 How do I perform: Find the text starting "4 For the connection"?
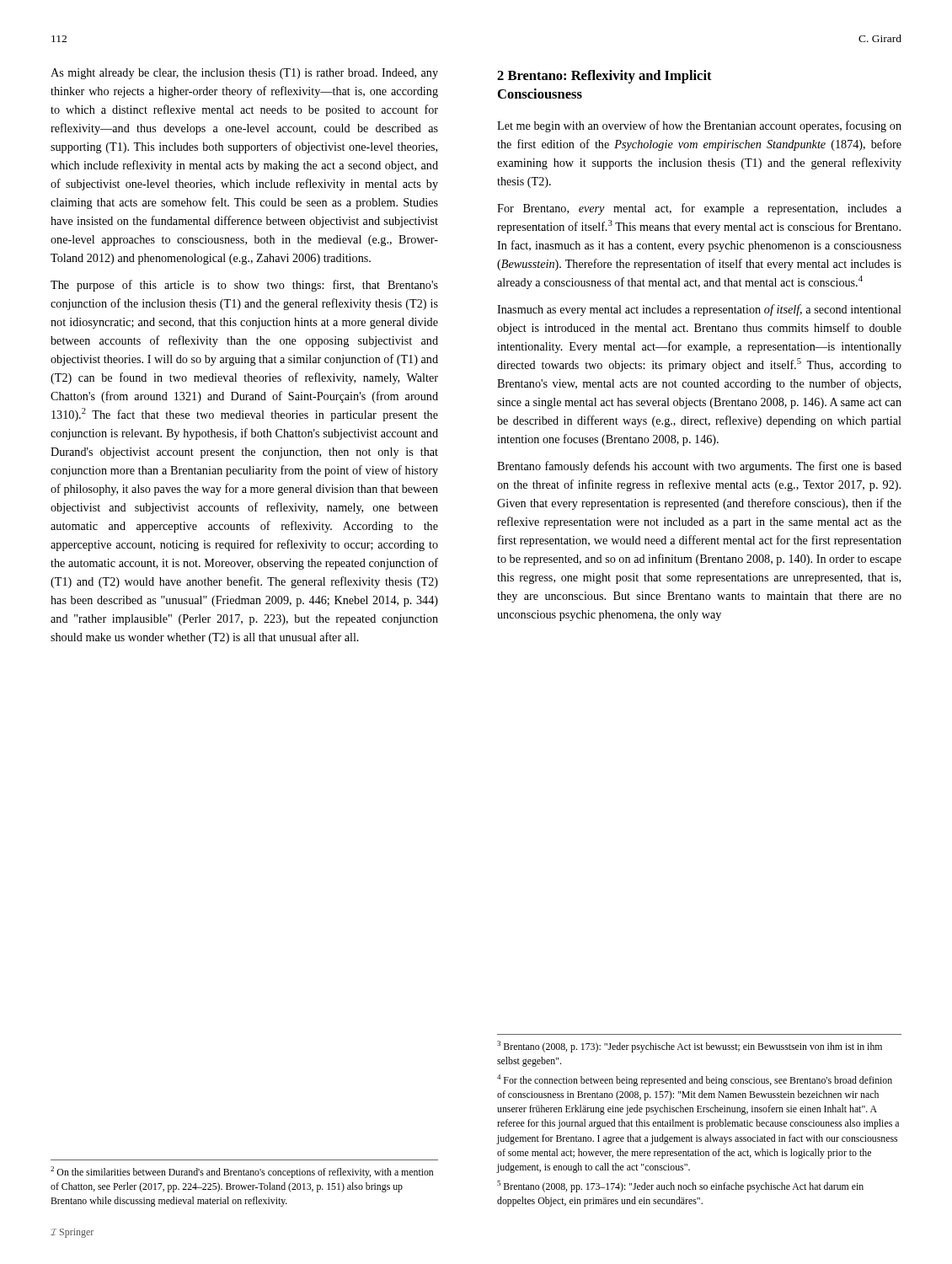click(698, 1123)
